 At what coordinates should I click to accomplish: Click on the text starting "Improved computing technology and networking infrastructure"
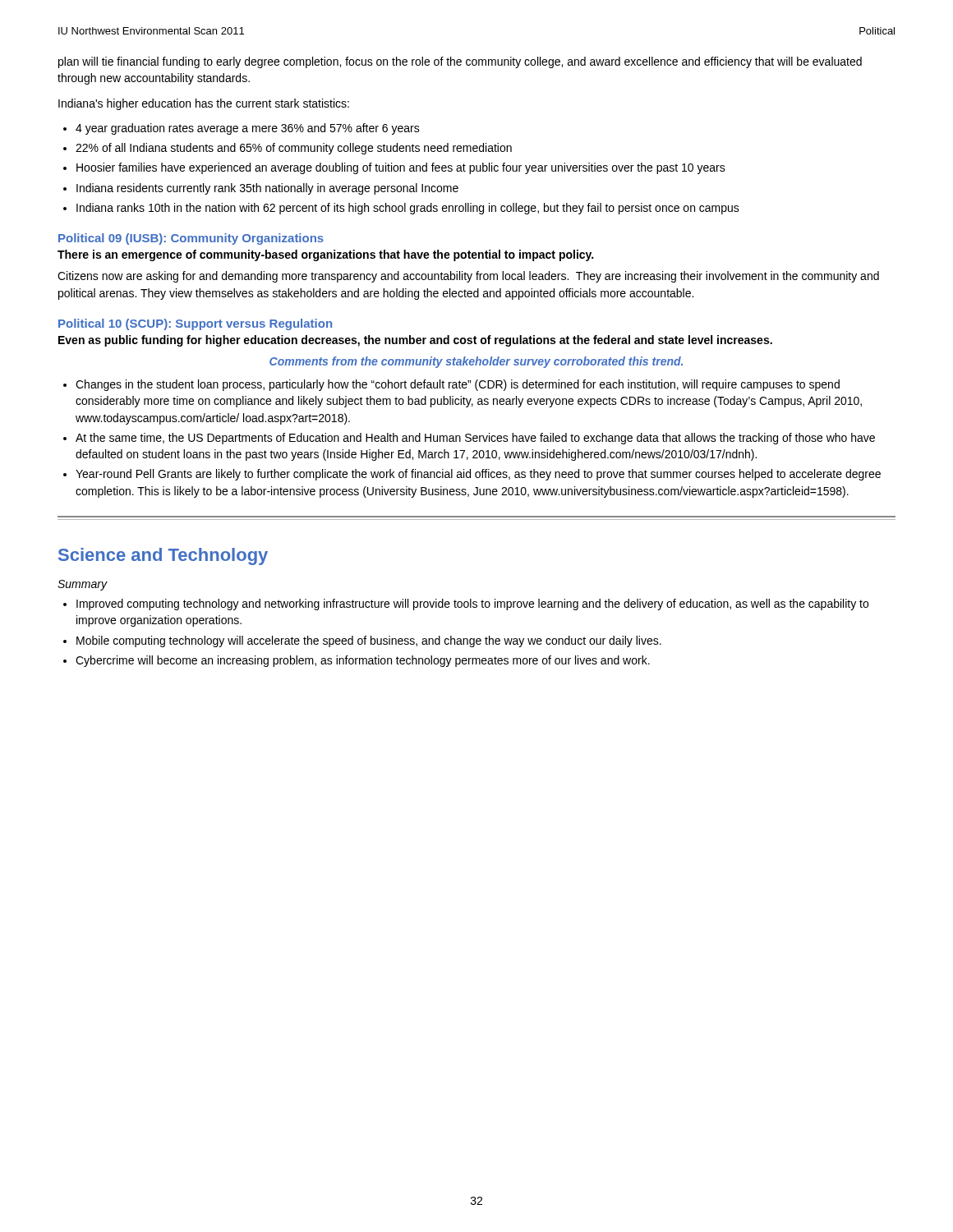pyautogui.click(x=476, y=612)
